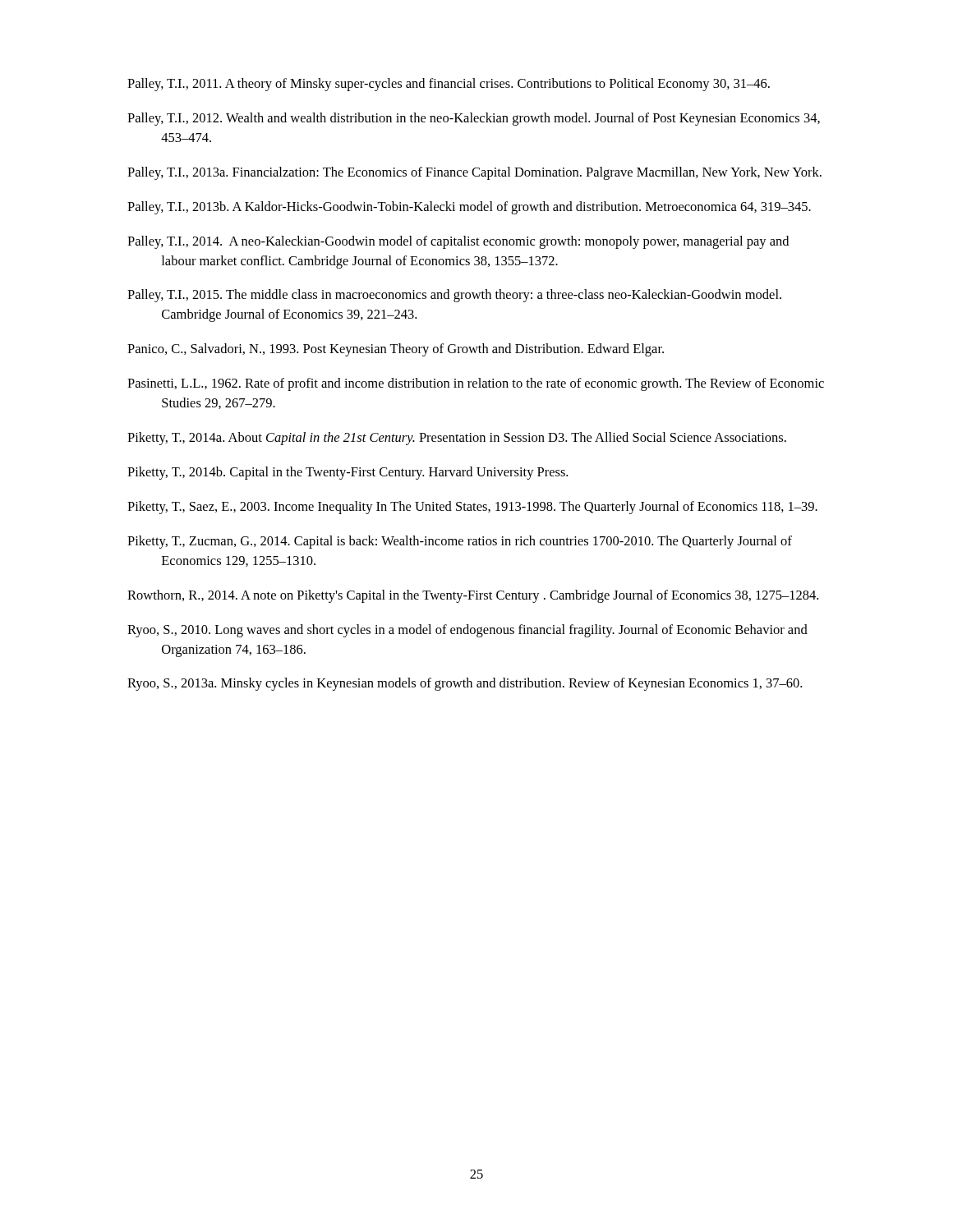This screenshot has height=1232, width=953.
Task: Select the list item with the text "Panico, C., Salvadori, N.,"
Action: (x=396, y=349)
